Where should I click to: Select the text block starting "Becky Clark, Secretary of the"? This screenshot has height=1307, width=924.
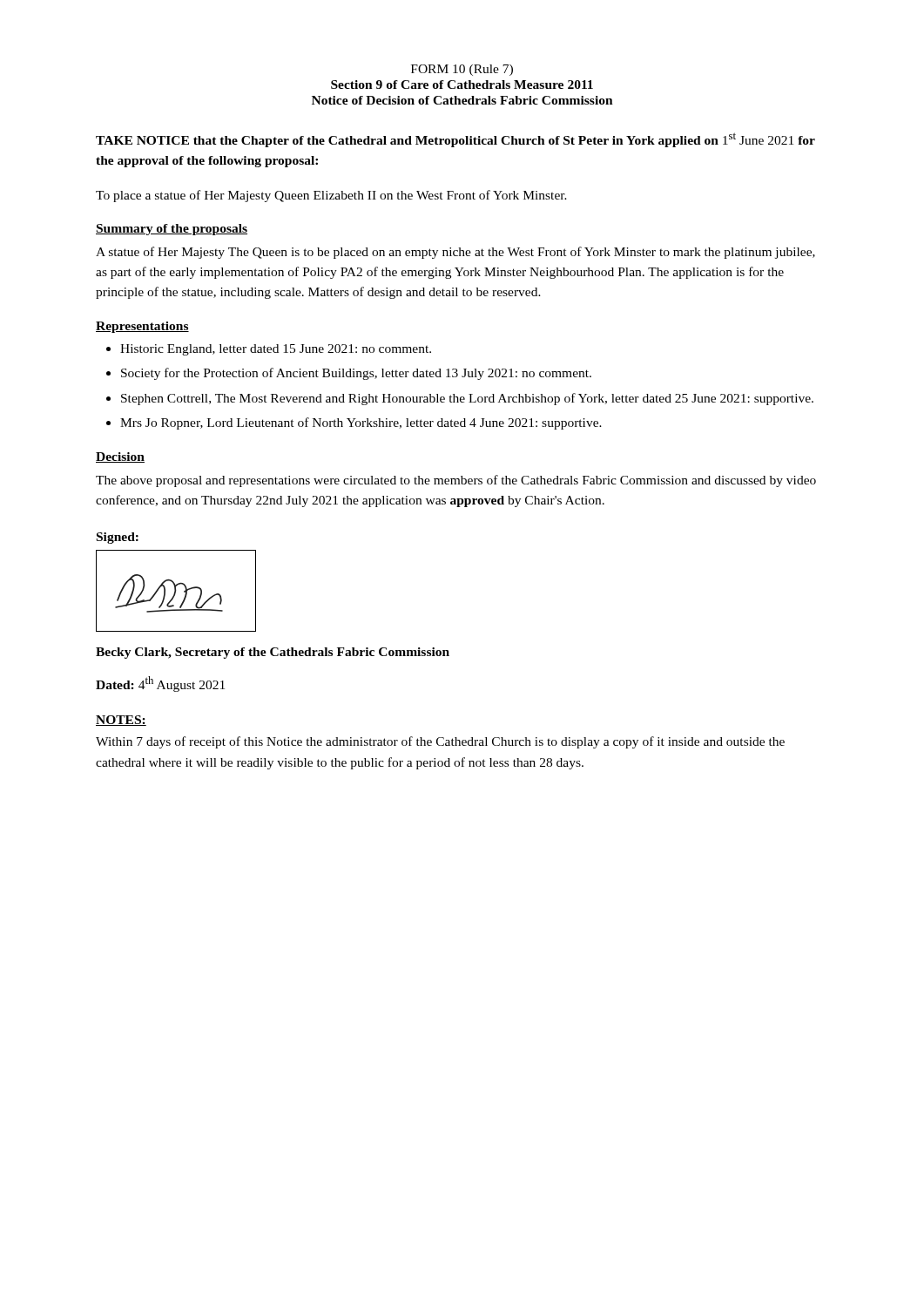(x=273, y=651)
